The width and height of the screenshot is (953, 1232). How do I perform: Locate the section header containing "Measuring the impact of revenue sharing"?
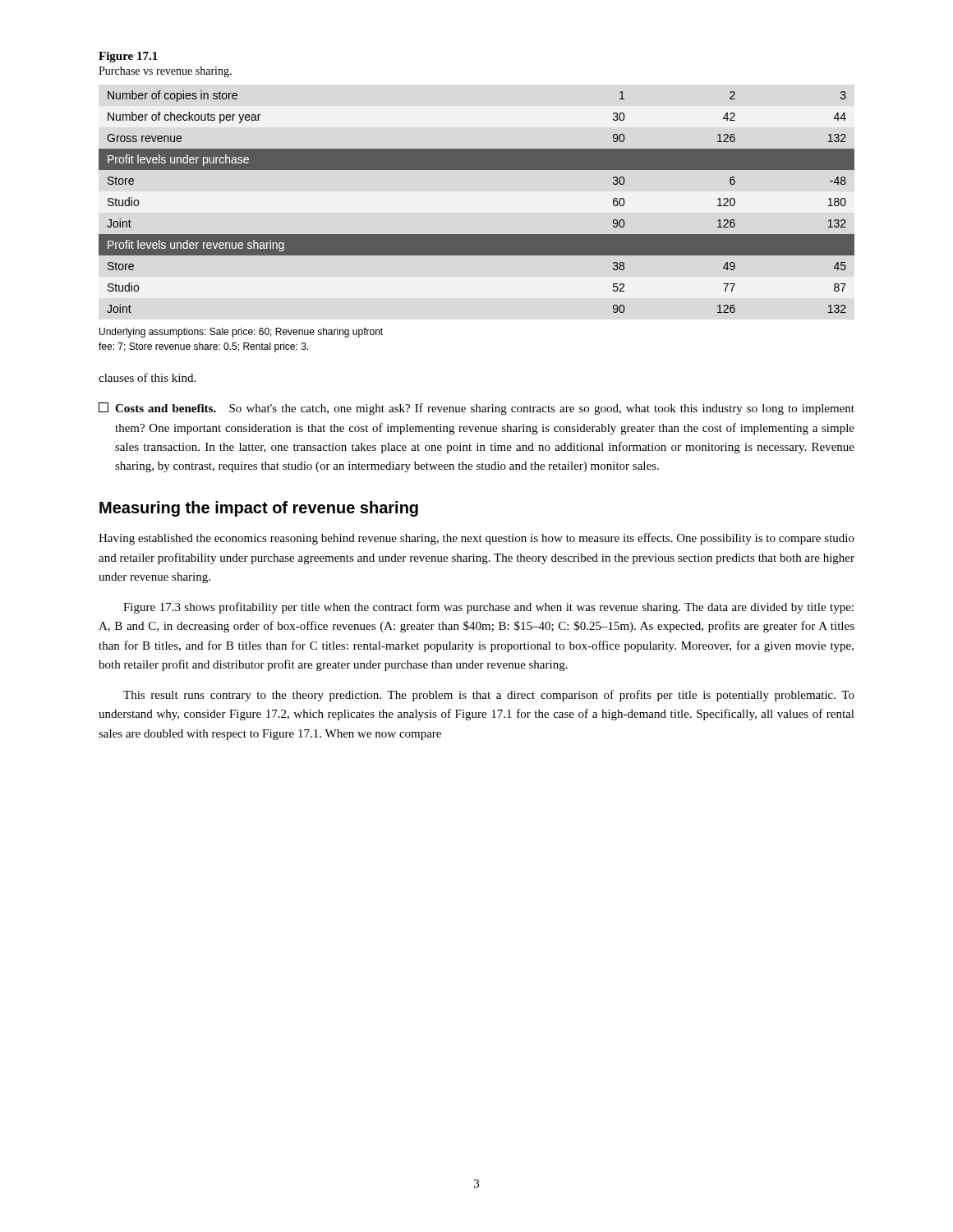[259, 508]
